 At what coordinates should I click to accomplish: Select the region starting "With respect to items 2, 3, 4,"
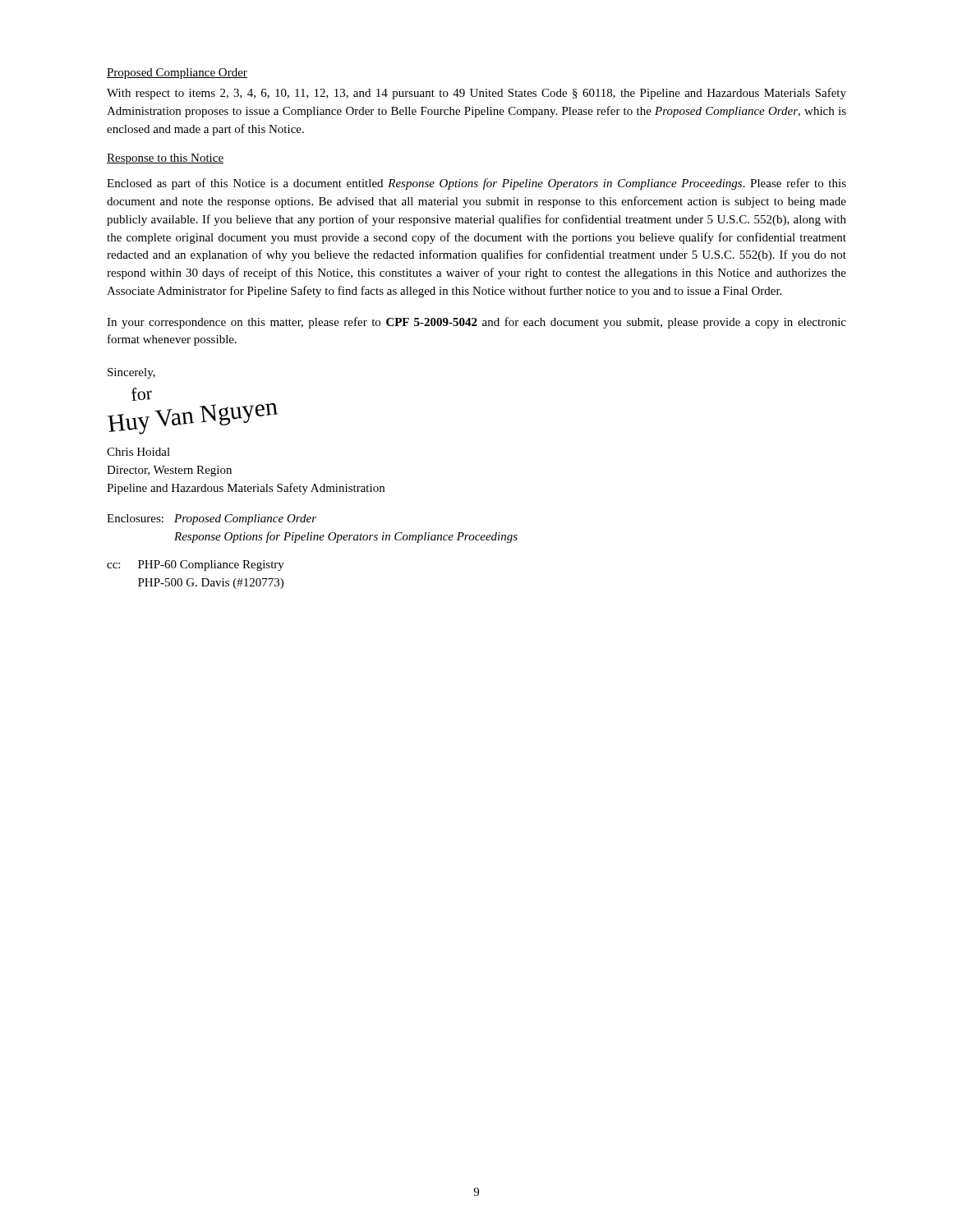pyautogui.click(x=476, y=111)
